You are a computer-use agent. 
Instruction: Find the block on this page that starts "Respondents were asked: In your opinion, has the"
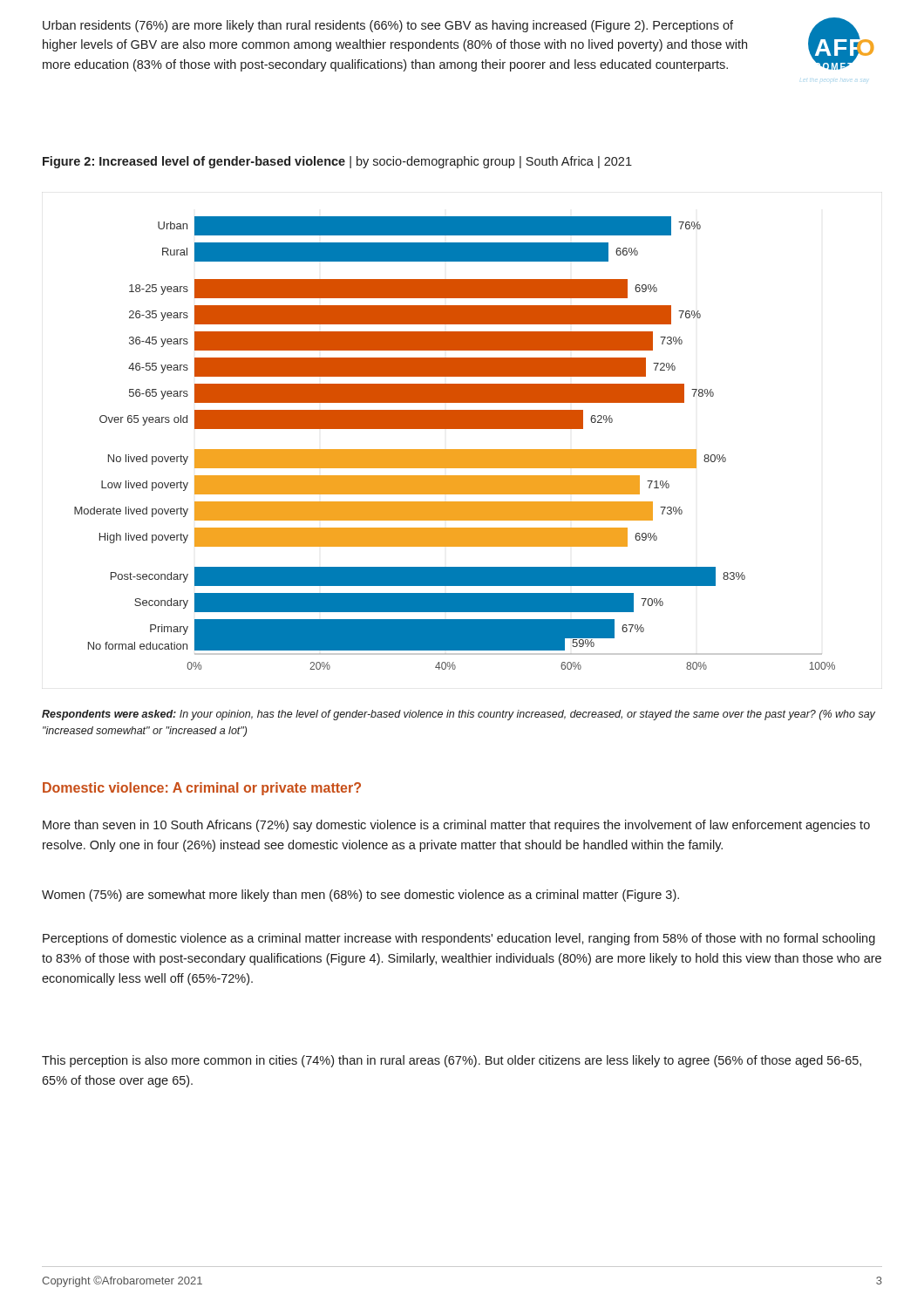(458, 722)
